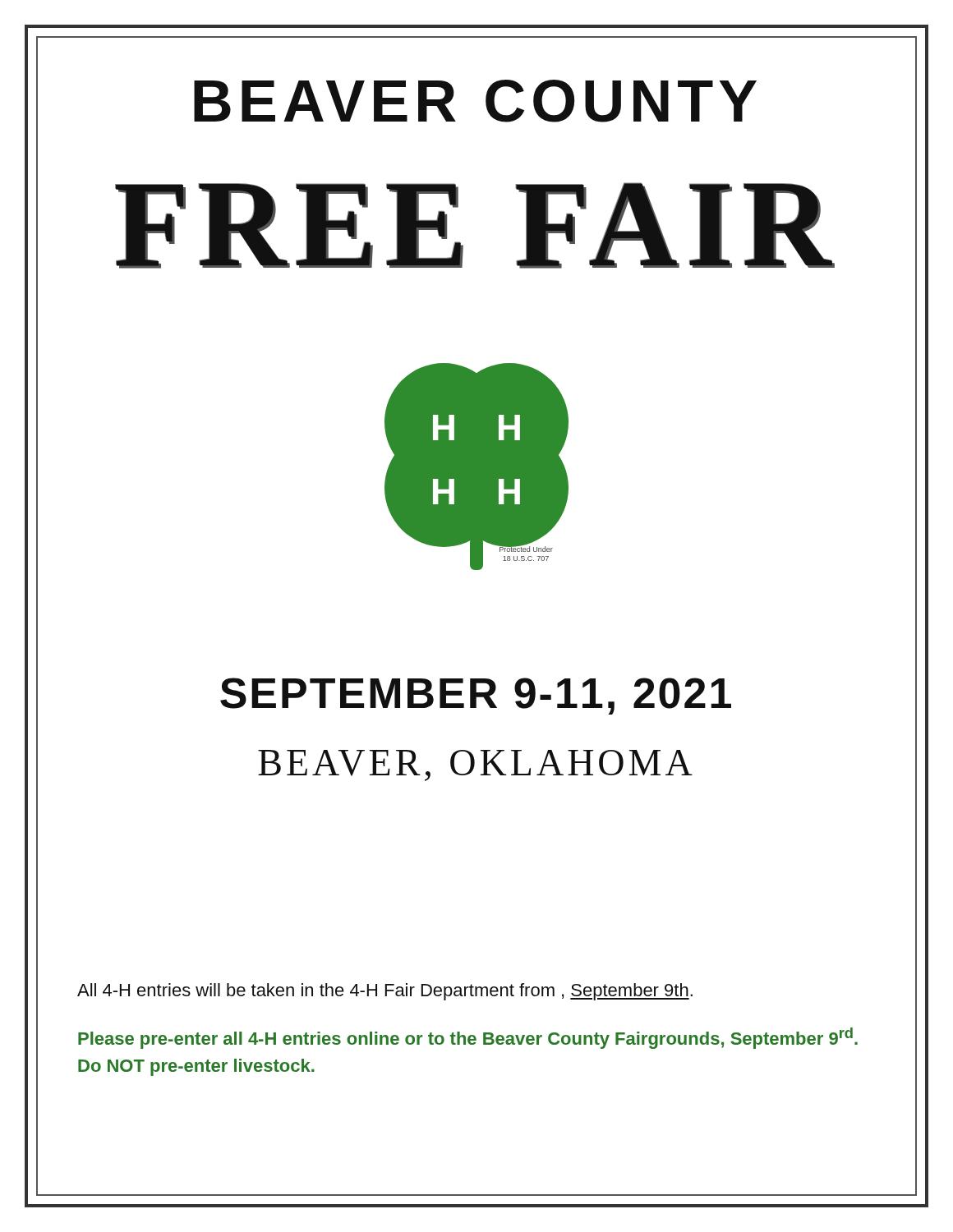
Task: Click on the passage starting "BEAVER, OKLAHOMA"
Action: pos(476,763)
